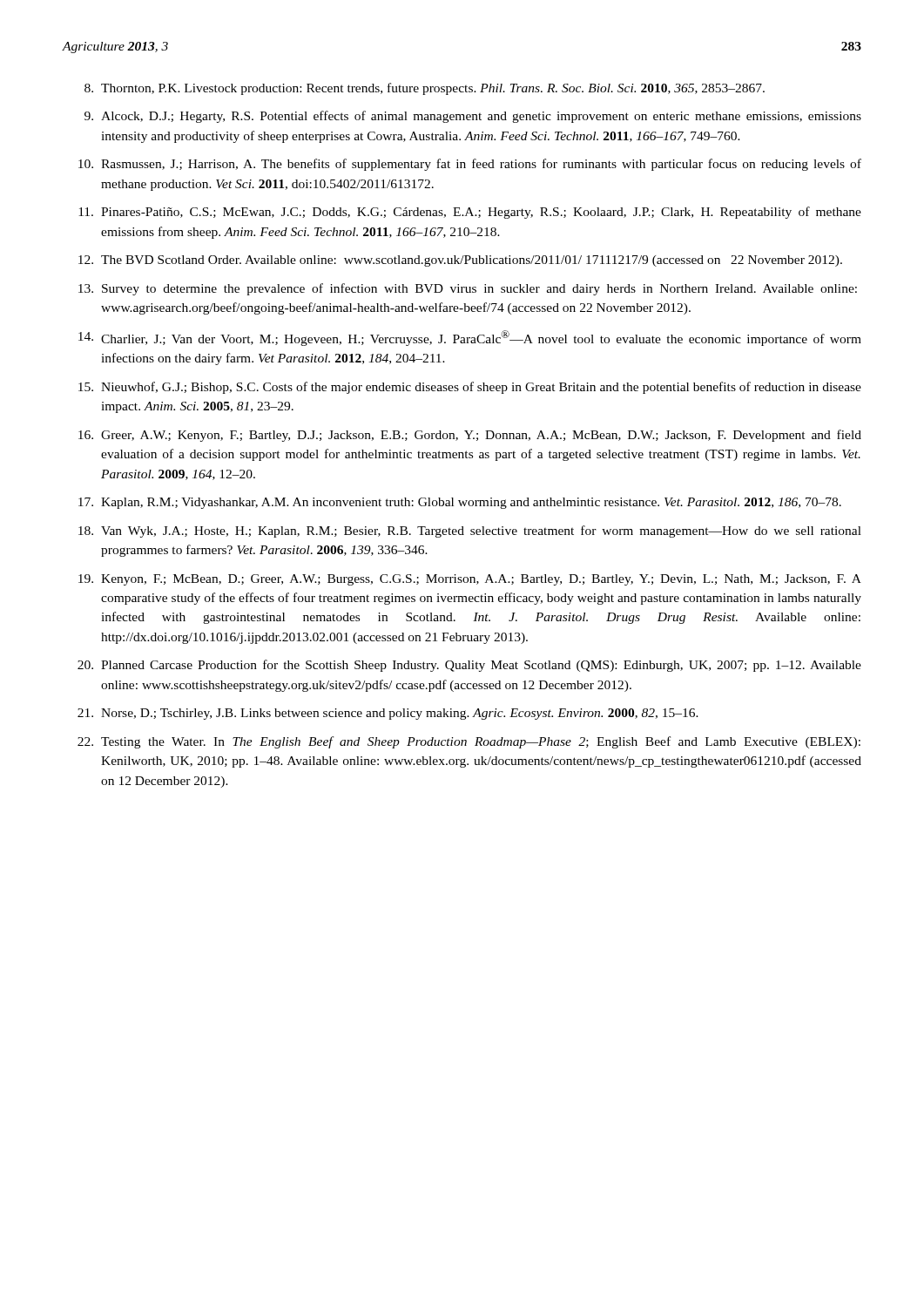Screen dimensions: 1307x924
Task: Click the passage that begins "9. Alcock, D.J.; Hegarty,"
Action: (462, 126)
